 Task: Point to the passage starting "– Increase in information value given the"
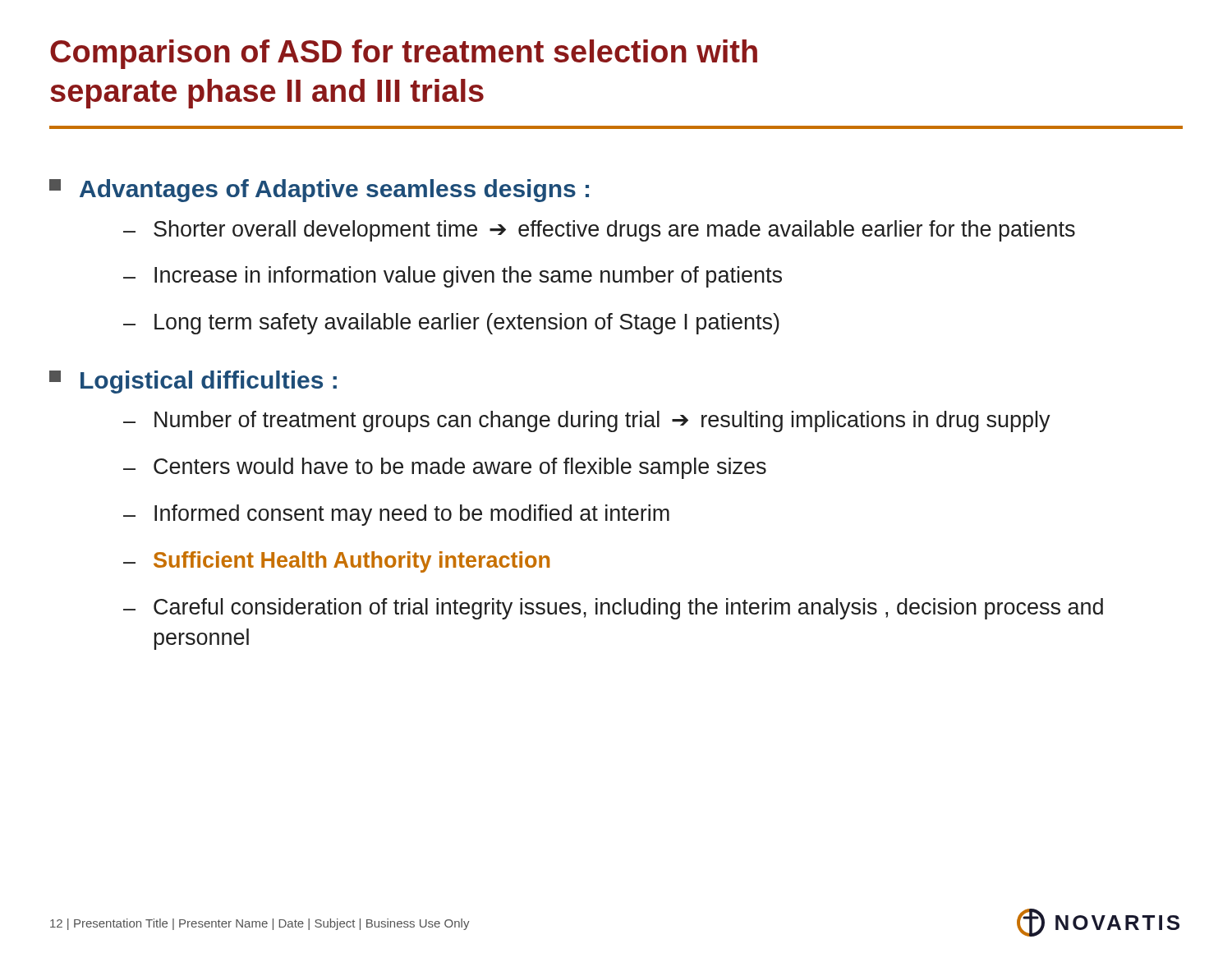coord(453,277)
